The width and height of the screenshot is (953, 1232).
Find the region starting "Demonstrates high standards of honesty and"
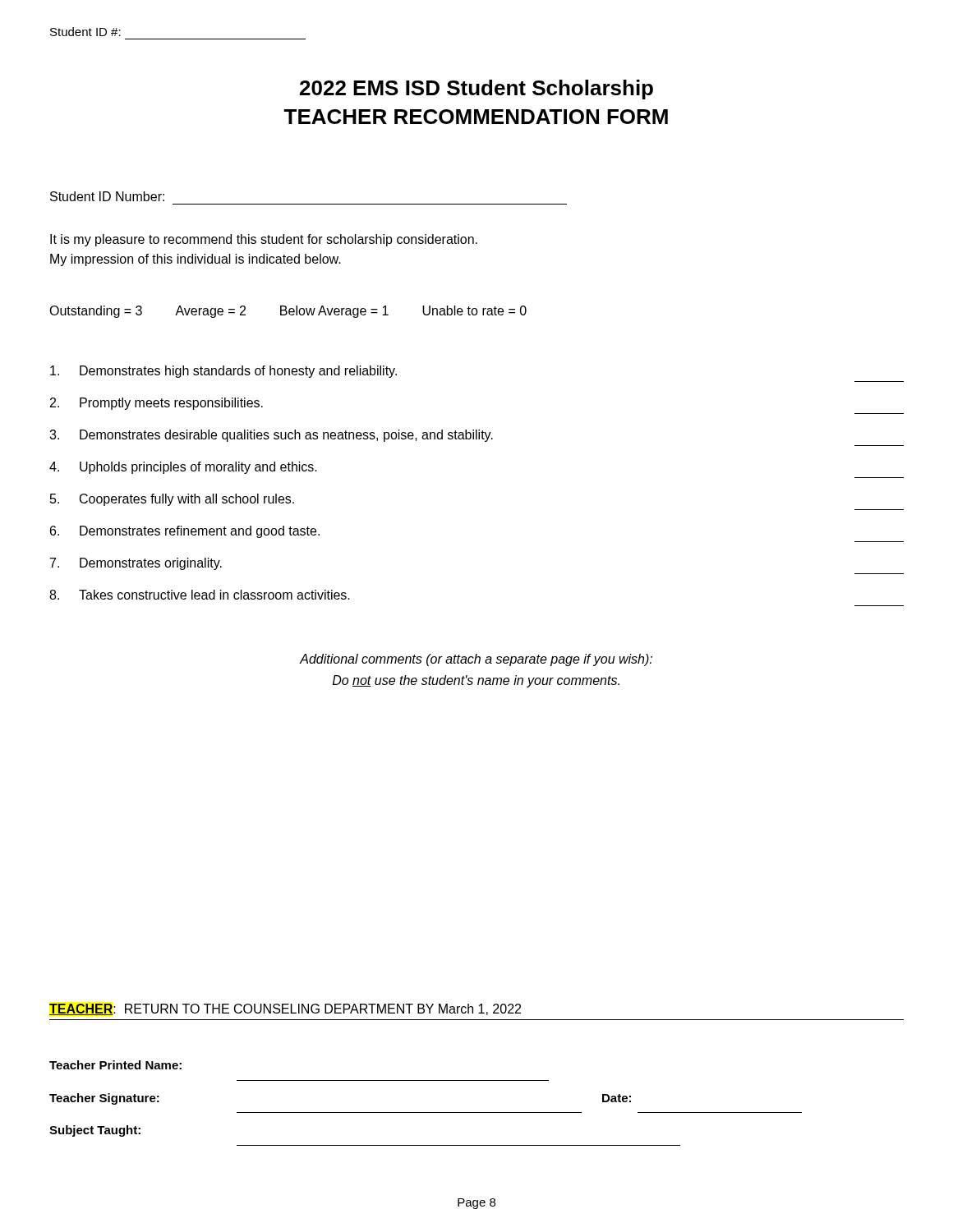tap(223, 372)
